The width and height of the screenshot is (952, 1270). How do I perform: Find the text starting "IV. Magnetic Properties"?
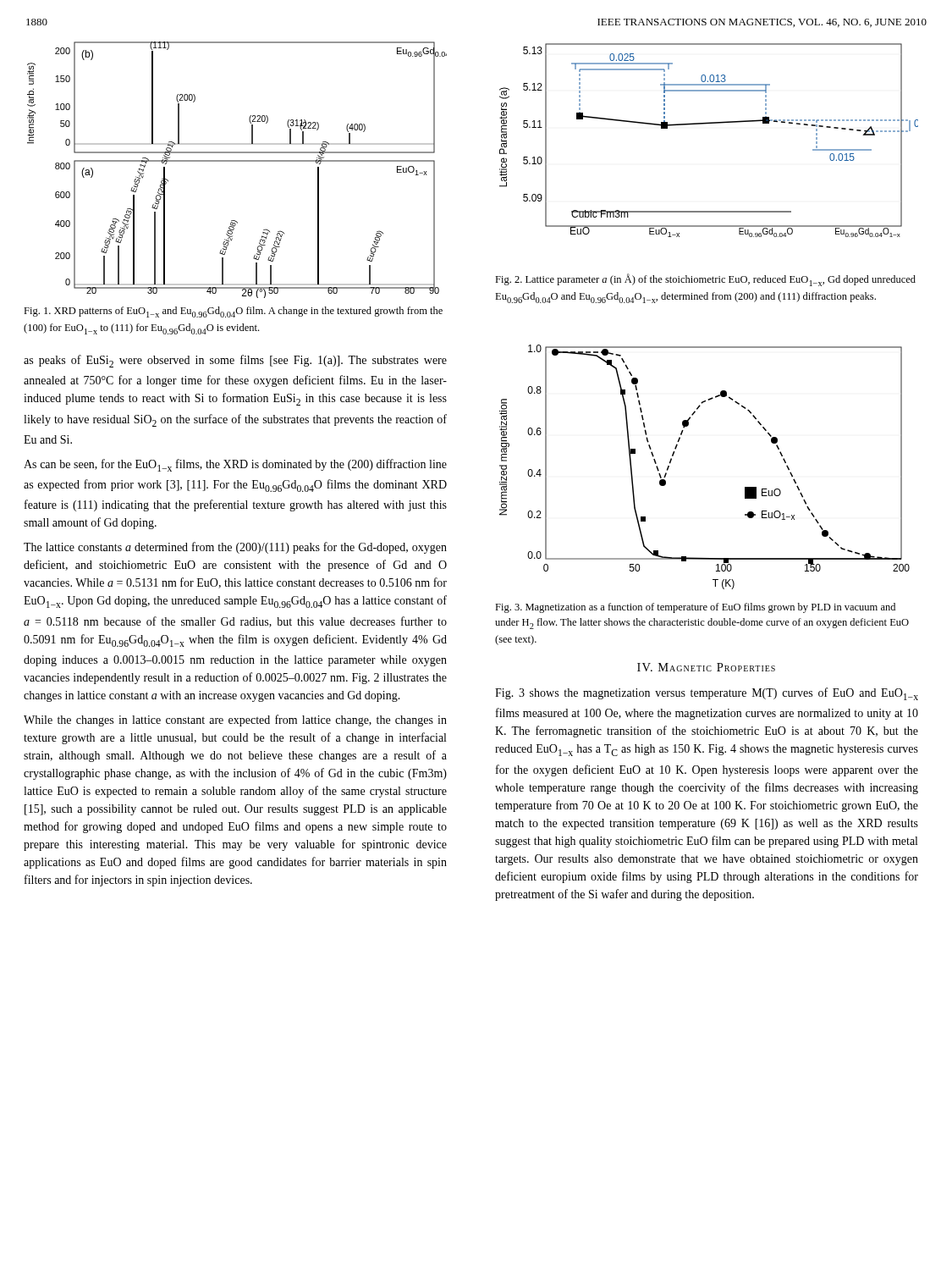click(x=707, y=667)
